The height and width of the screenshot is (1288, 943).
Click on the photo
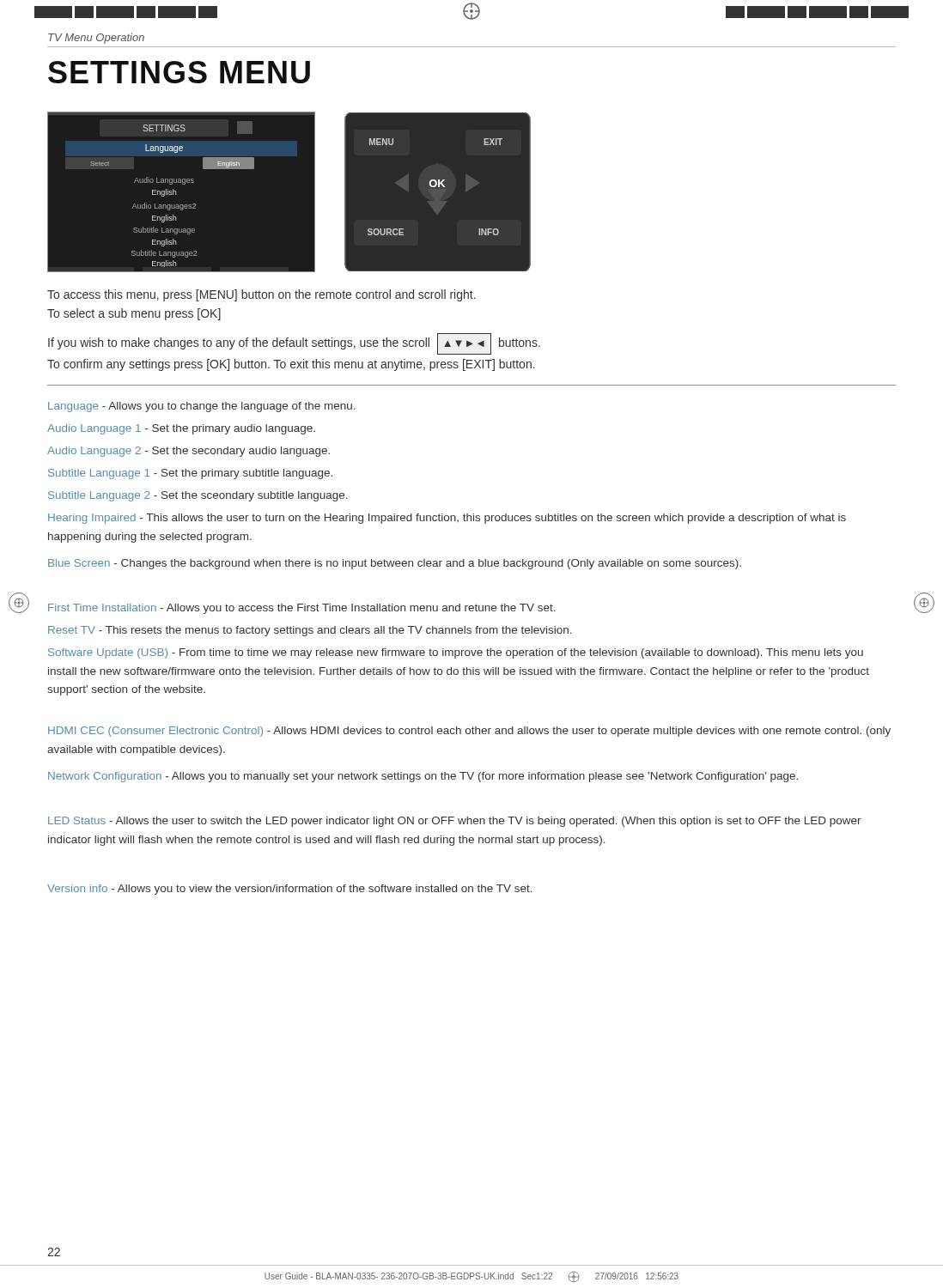tap(438, 192)
